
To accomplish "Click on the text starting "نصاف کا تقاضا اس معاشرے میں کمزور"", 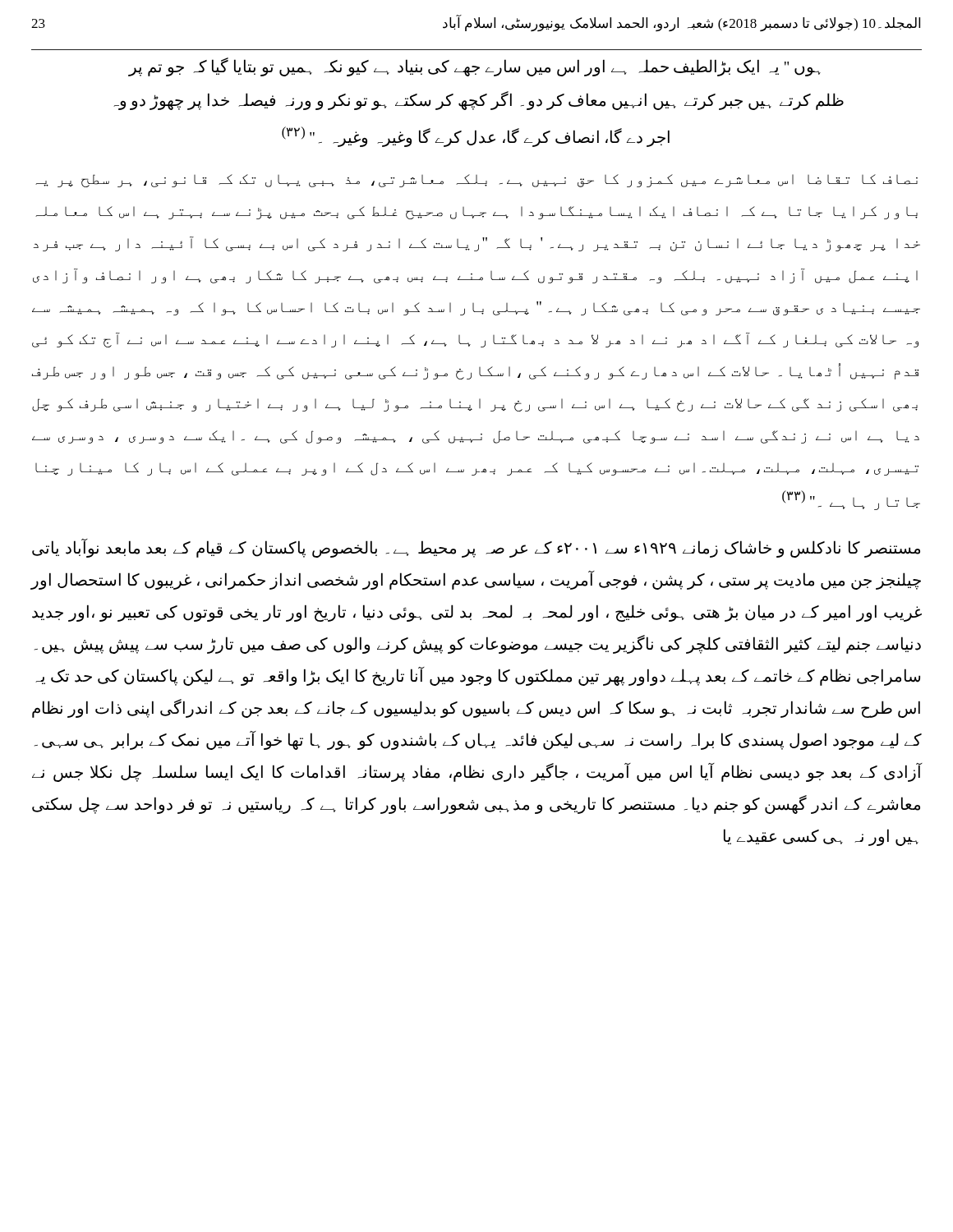I will (x=476, y=340).
